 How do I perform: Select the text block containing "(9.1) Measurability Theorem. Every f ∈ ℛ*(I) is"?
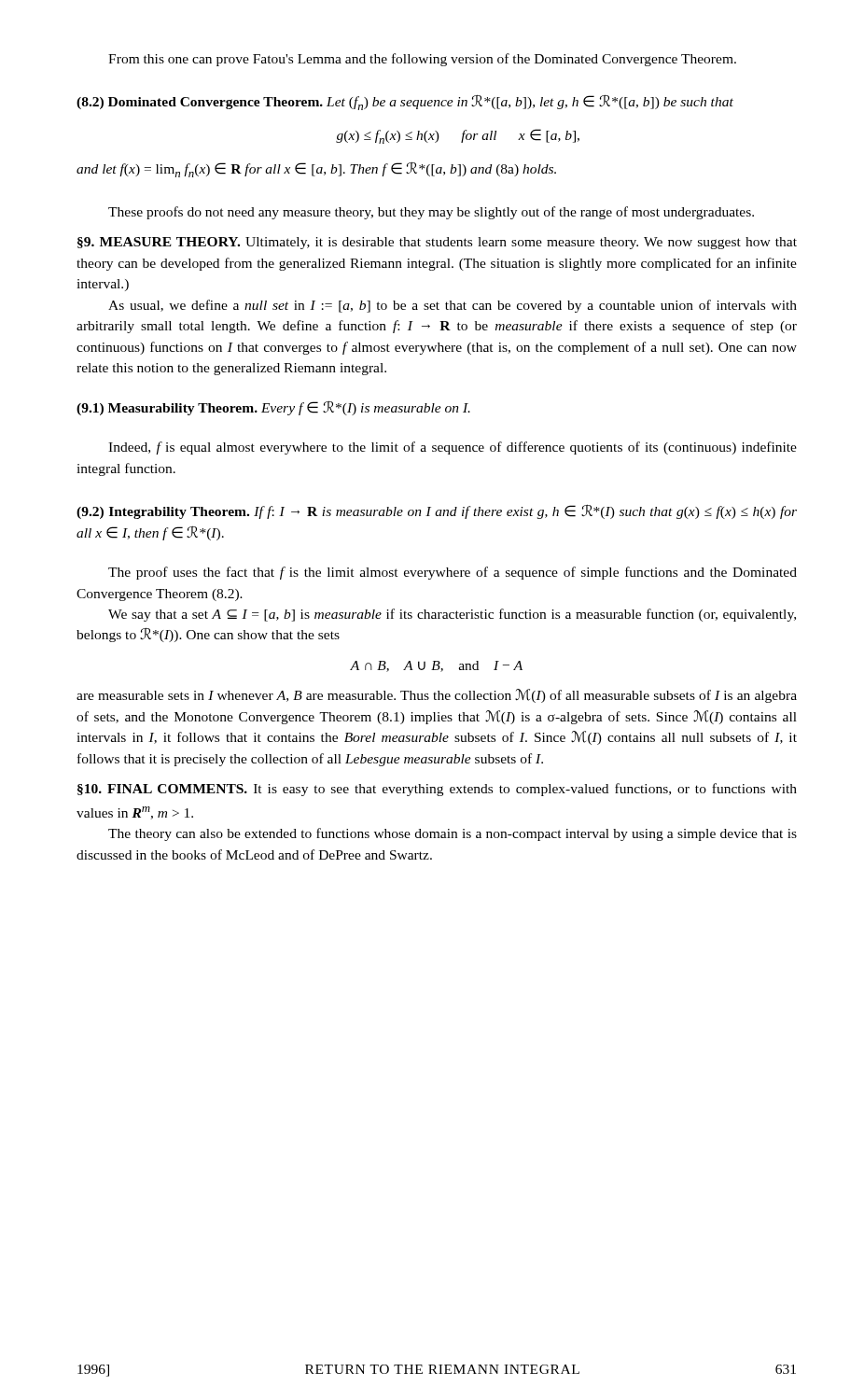[437, 408]
